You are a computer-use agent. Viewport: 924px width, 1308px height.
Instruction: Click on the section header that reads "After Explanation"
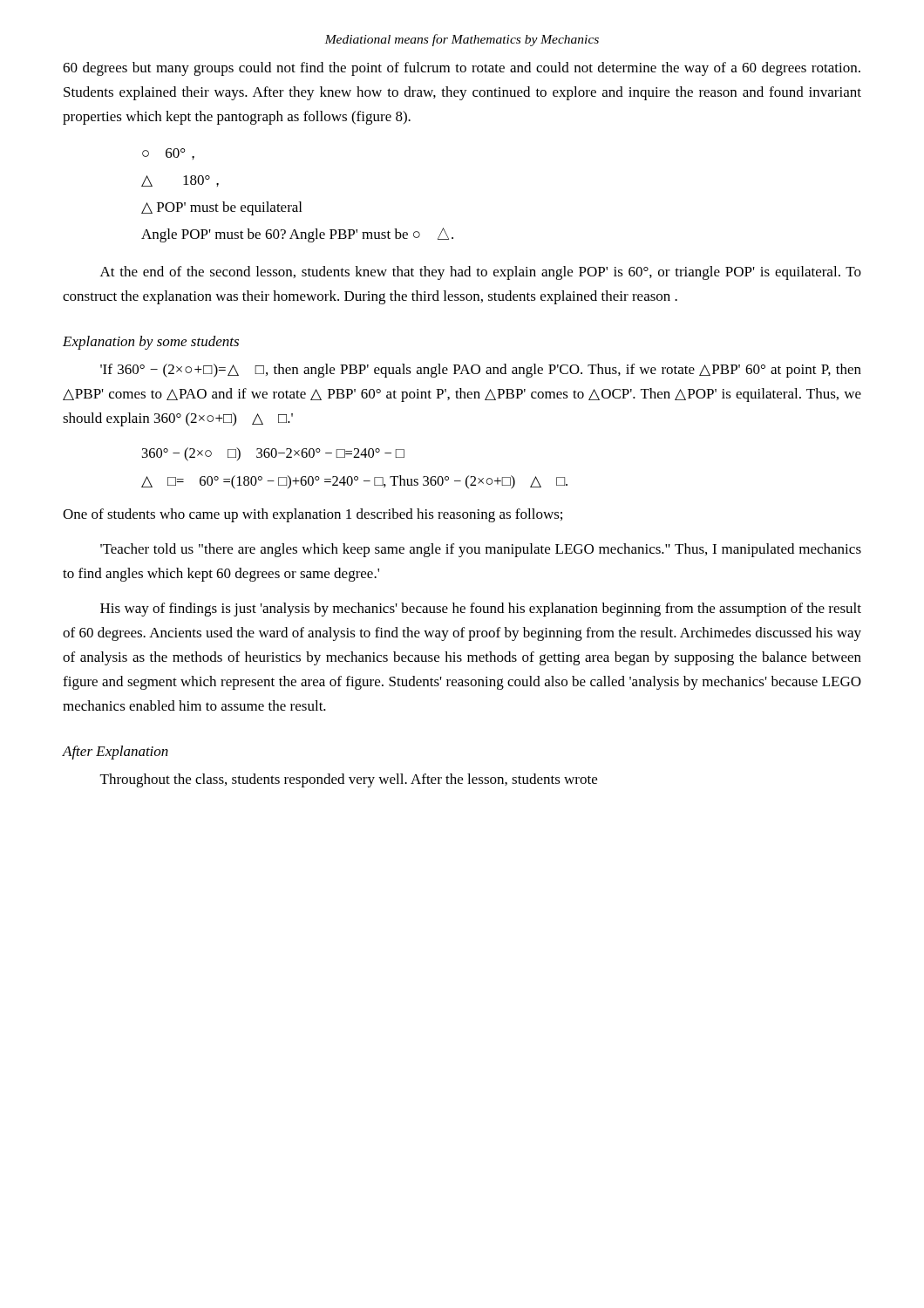point(116,752)
